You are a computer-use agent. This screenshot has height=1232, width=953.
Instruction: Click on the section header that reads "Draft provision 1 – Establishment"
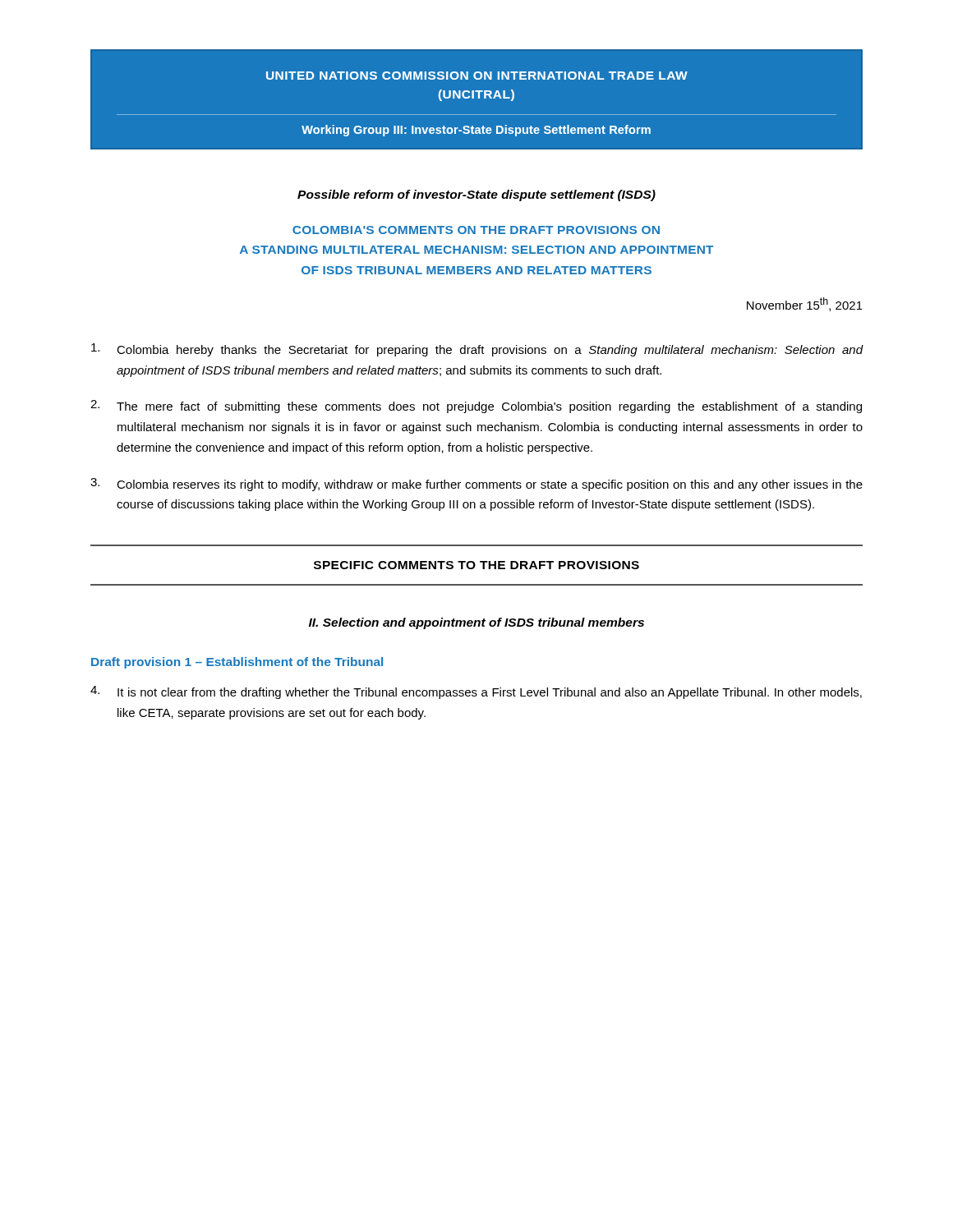237,662
